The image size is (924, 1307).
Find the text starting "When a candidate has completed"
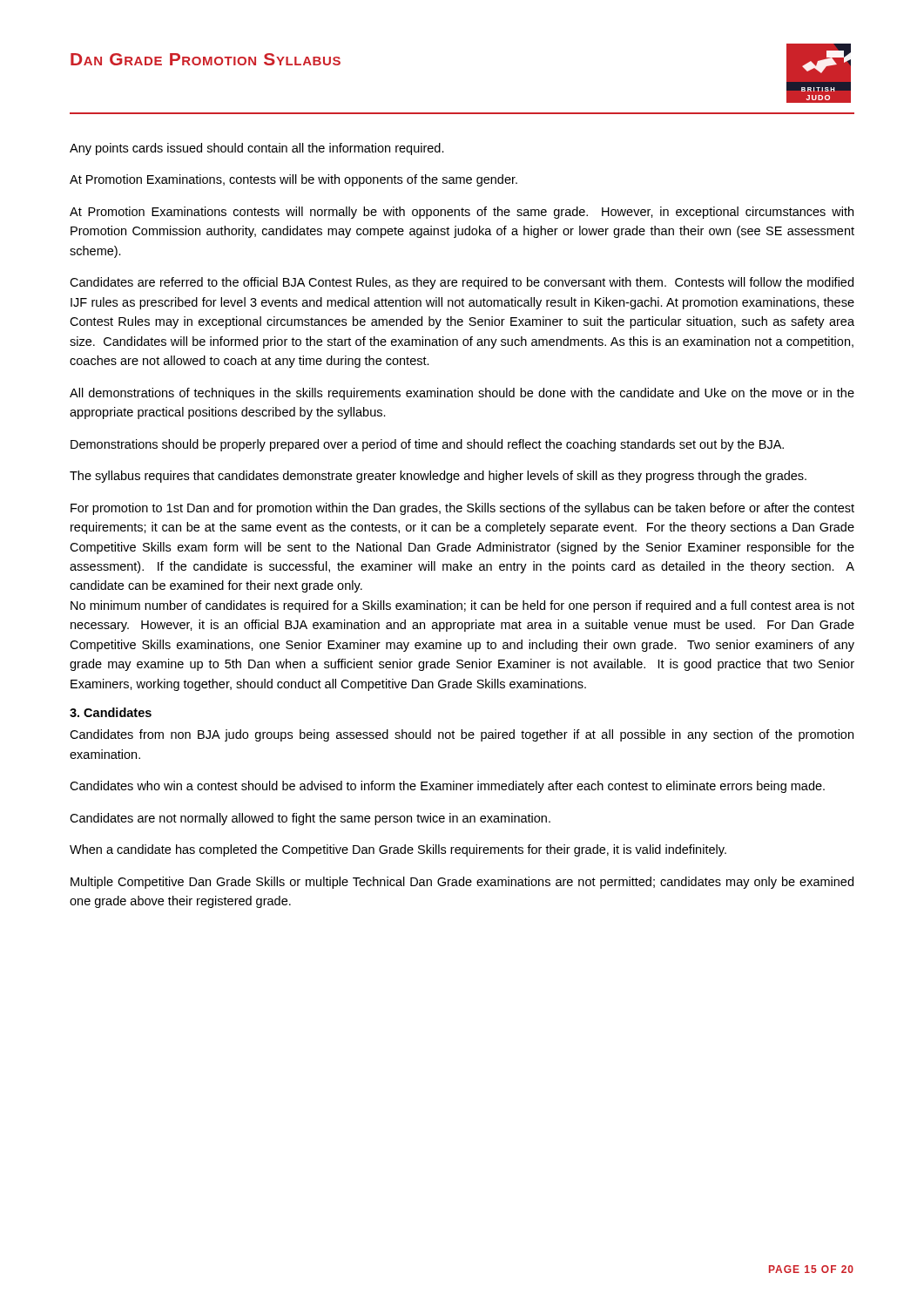click(x=398, y=850)
